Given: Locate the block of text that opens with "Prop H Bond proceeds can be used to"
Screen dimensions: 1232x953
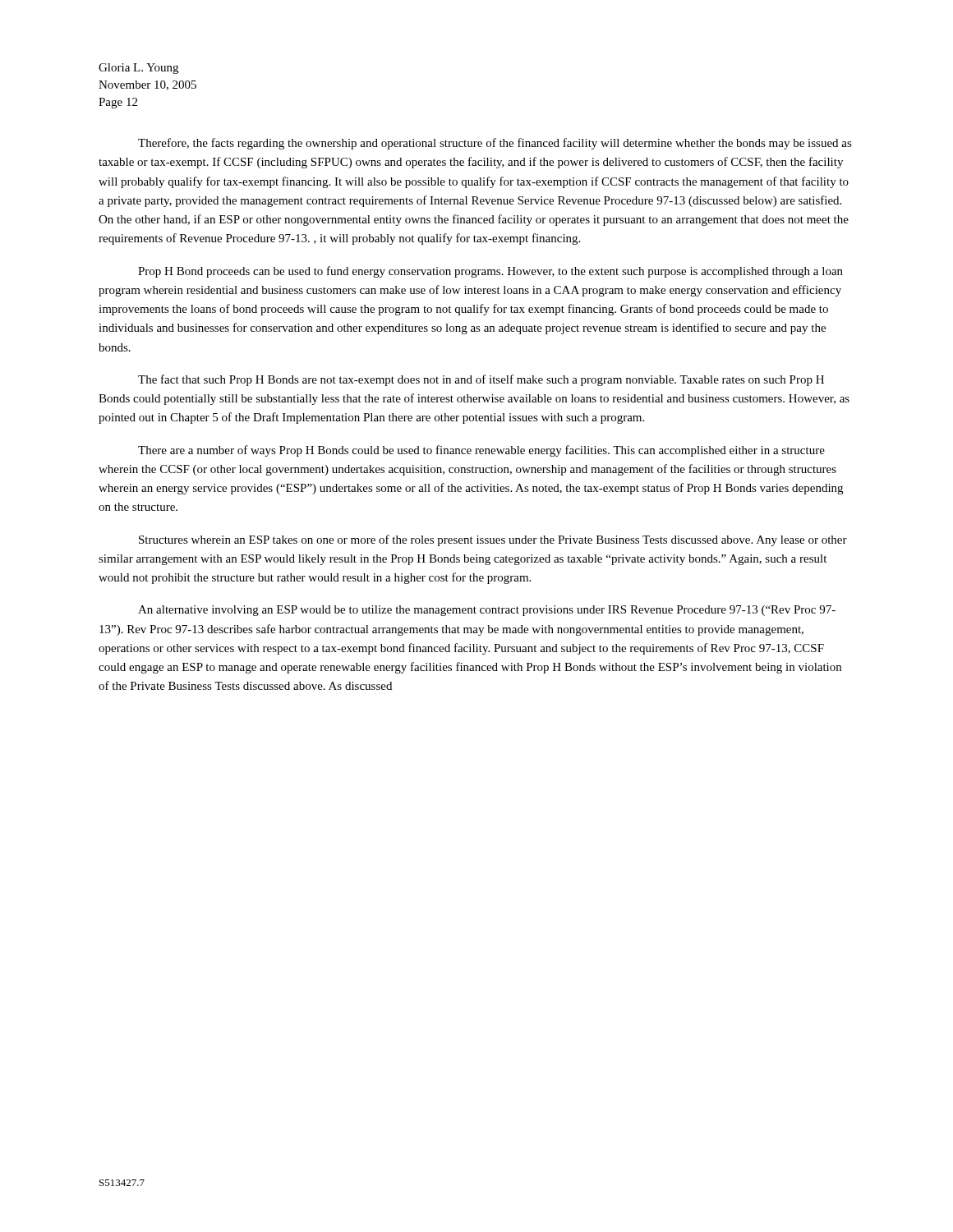Looking at the screenshot, I should (x=471, y=309).
